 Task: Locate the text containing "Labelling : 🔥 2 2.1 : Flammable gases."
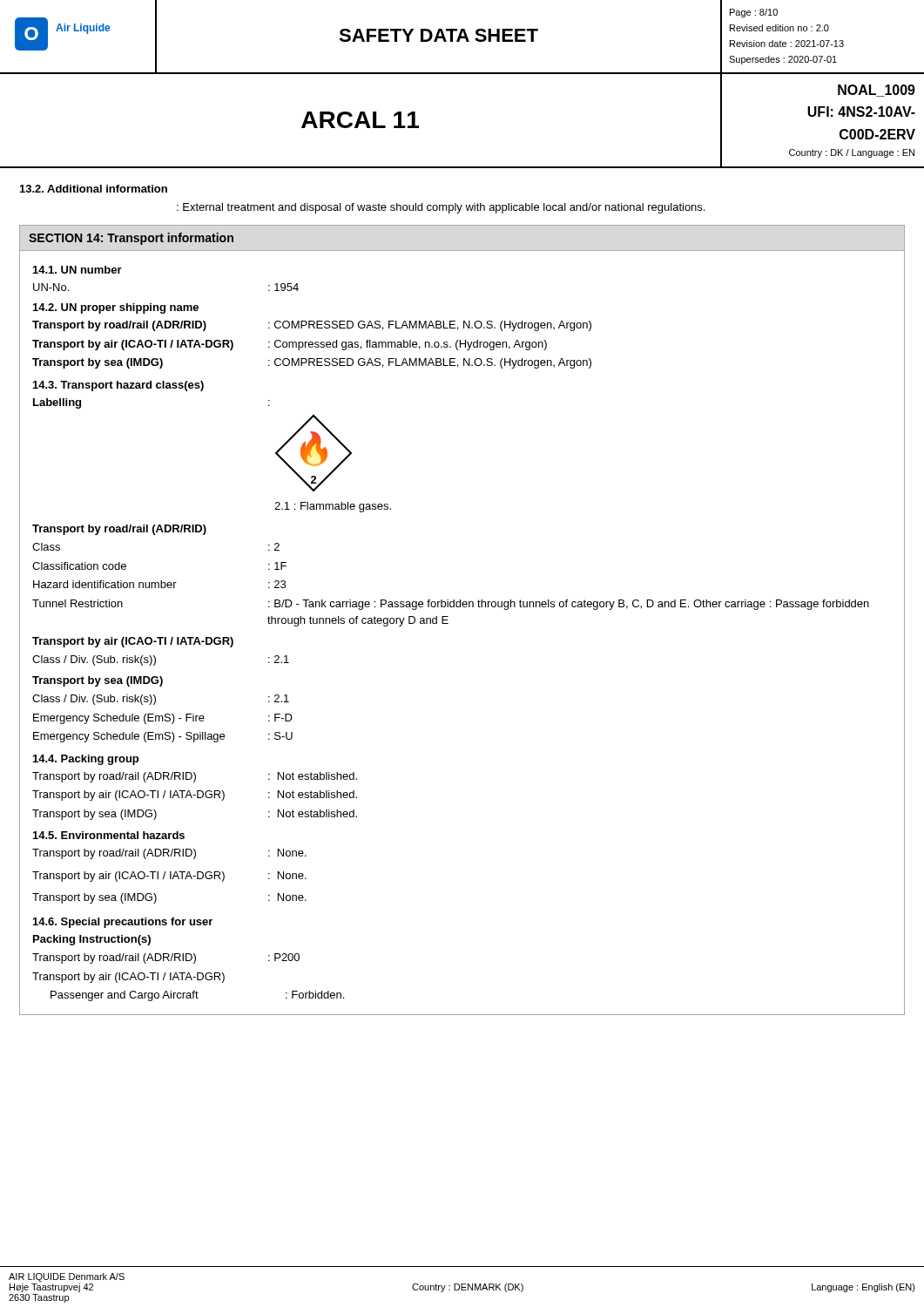point(60,403)
